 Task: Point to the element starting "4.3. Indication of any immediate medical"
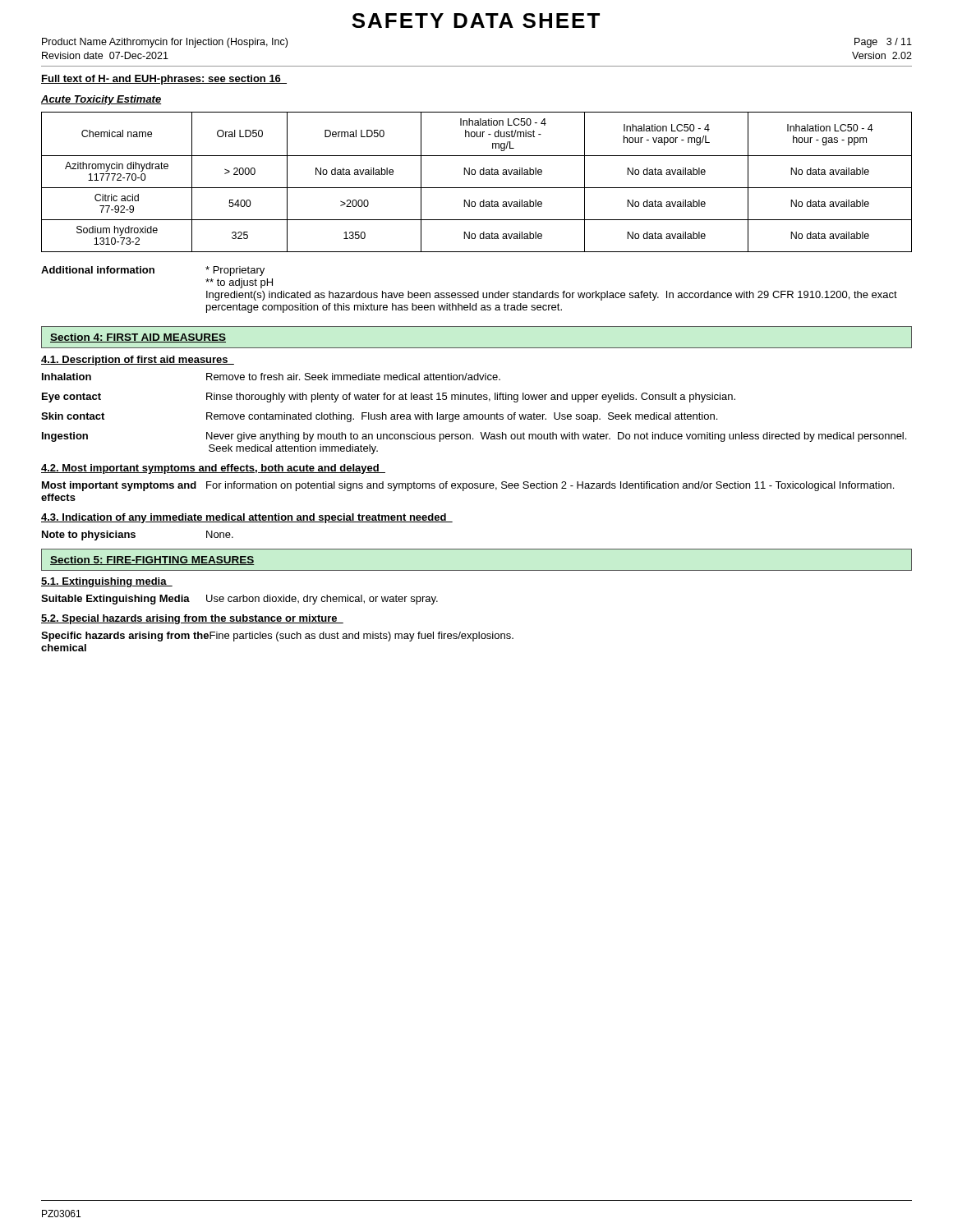coord(247,517)
